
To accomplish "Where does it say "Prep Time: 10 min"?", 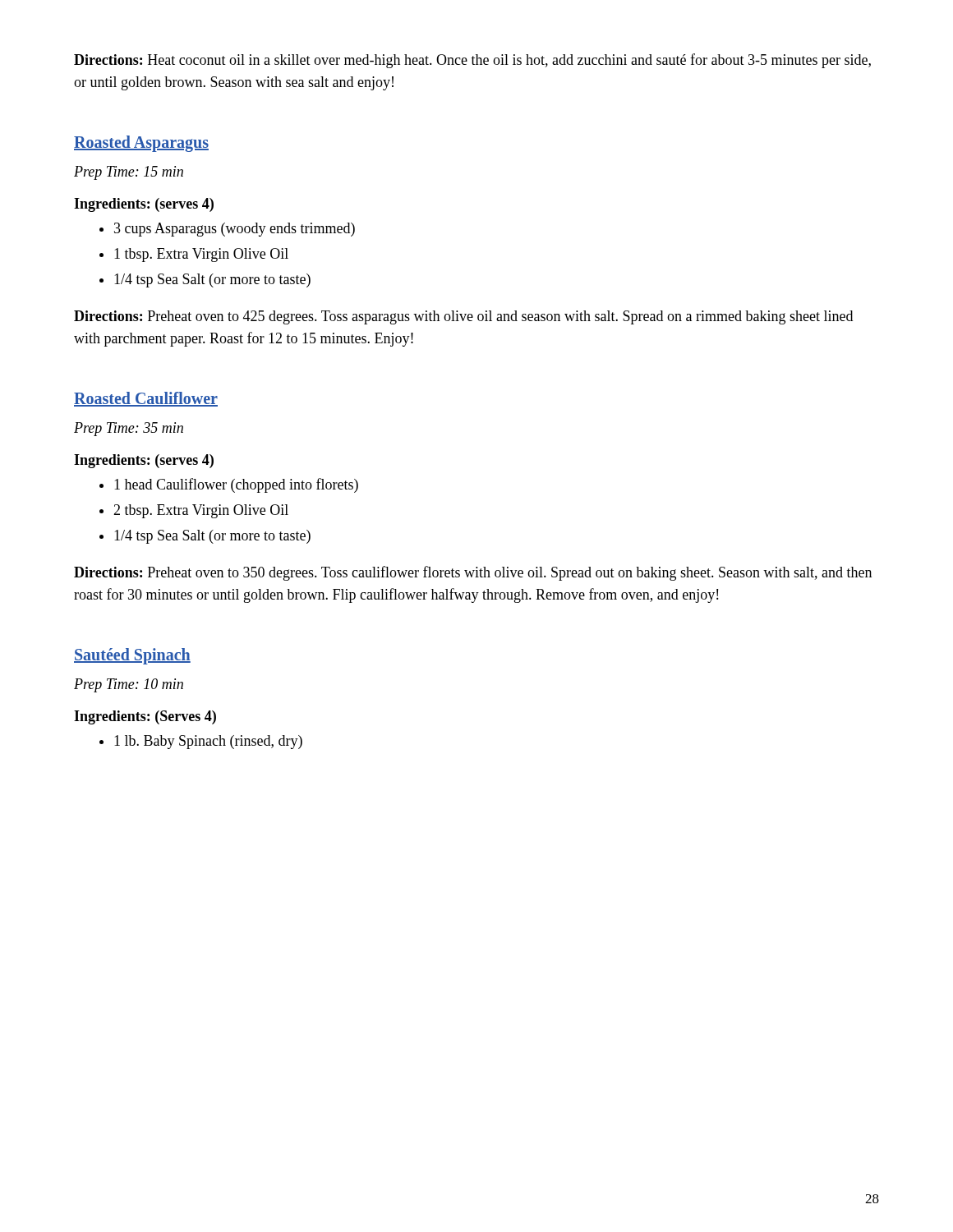I will tap(129, 684).
